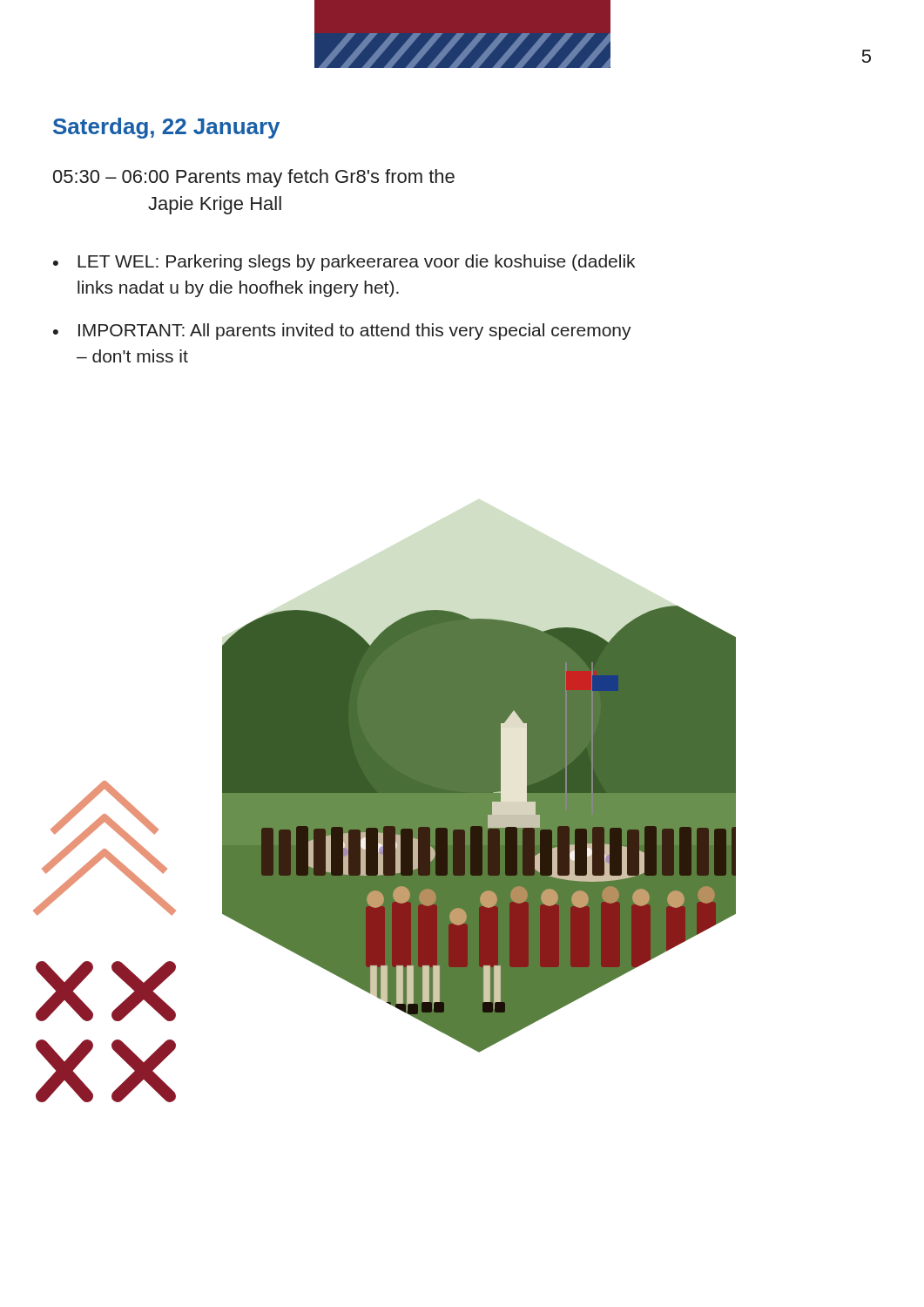
Task: Point to the element starting "Saterdag, 22 January"
Action: click(166, 126)
